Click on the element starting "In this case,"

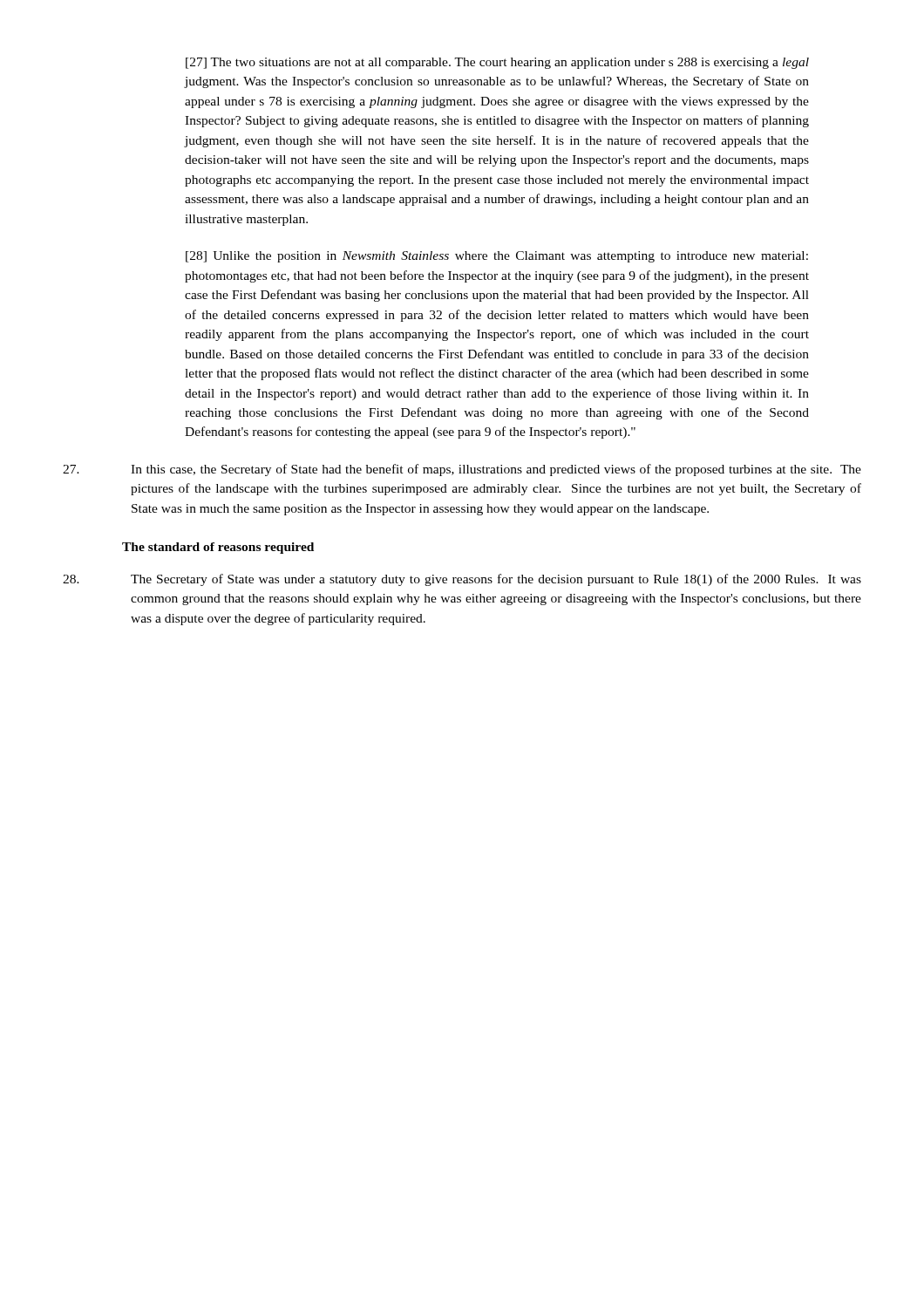coord(462,489)
